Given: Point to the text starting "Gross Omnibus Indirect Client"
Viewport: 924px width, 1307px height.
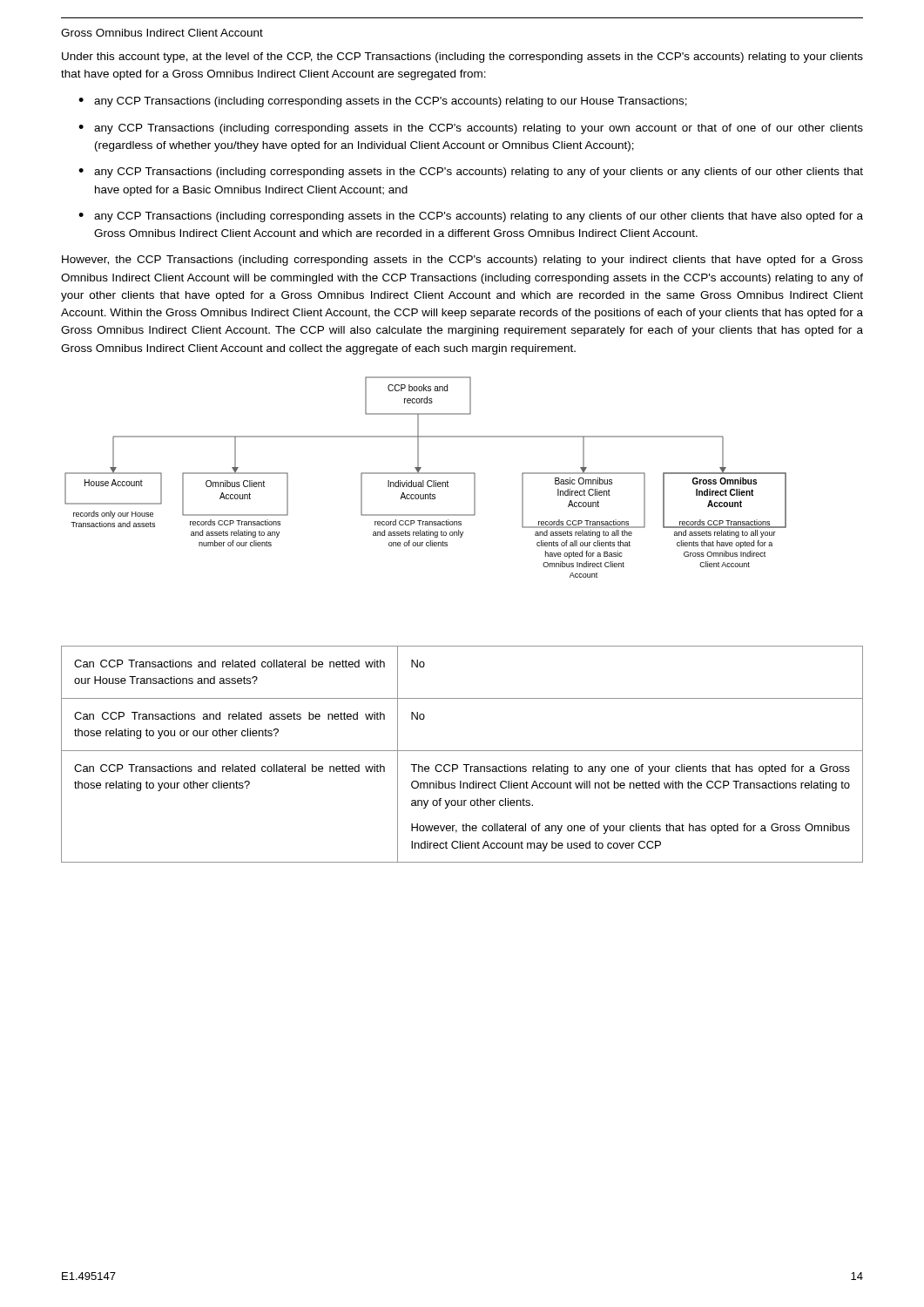Looking at the screenshot, I should click(x=162, y=33).
